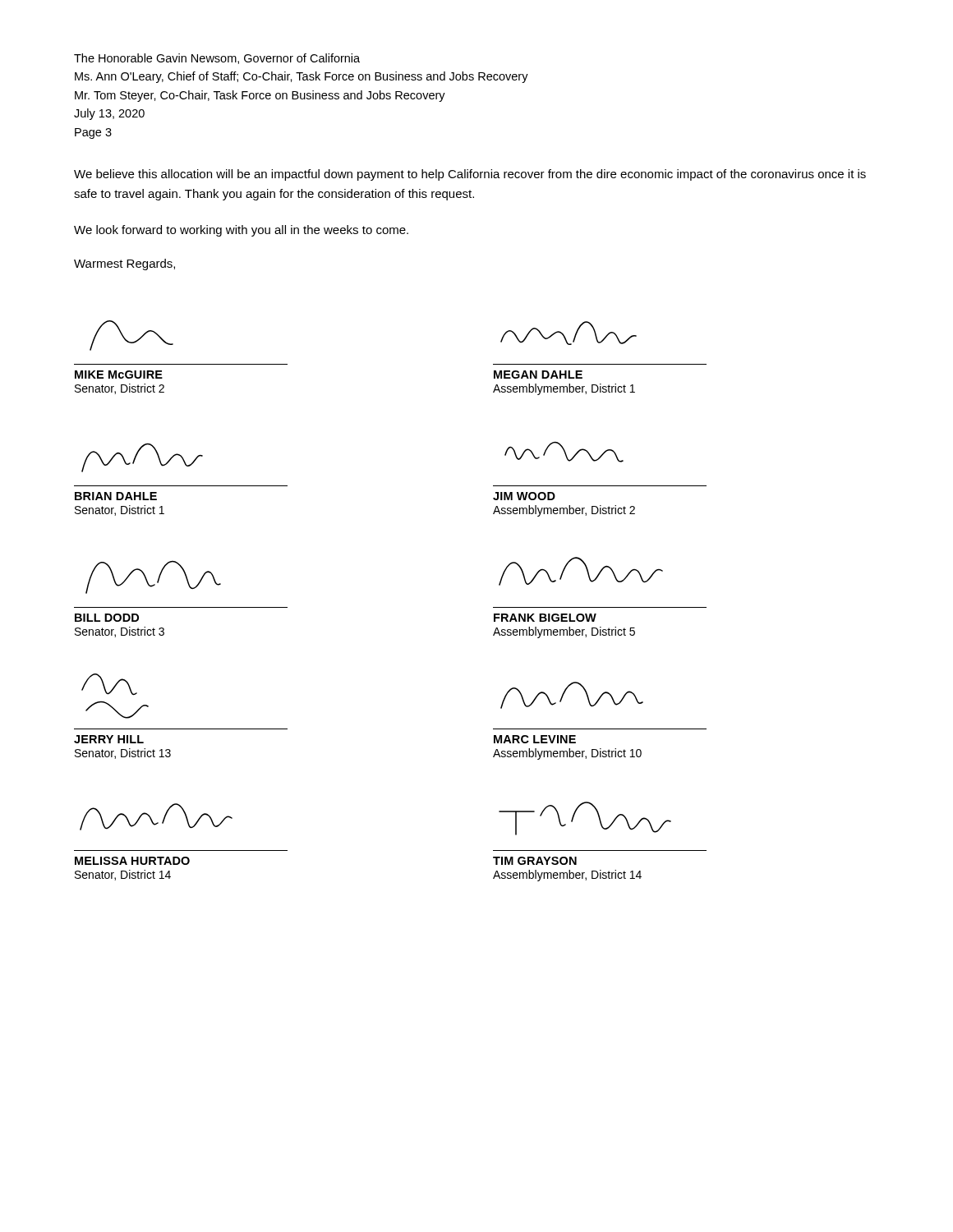Viewport: 953px width, 1232px height.
Task: Click on the text with the text "MELISSA HURTADO"
Action: coord(132,861)
